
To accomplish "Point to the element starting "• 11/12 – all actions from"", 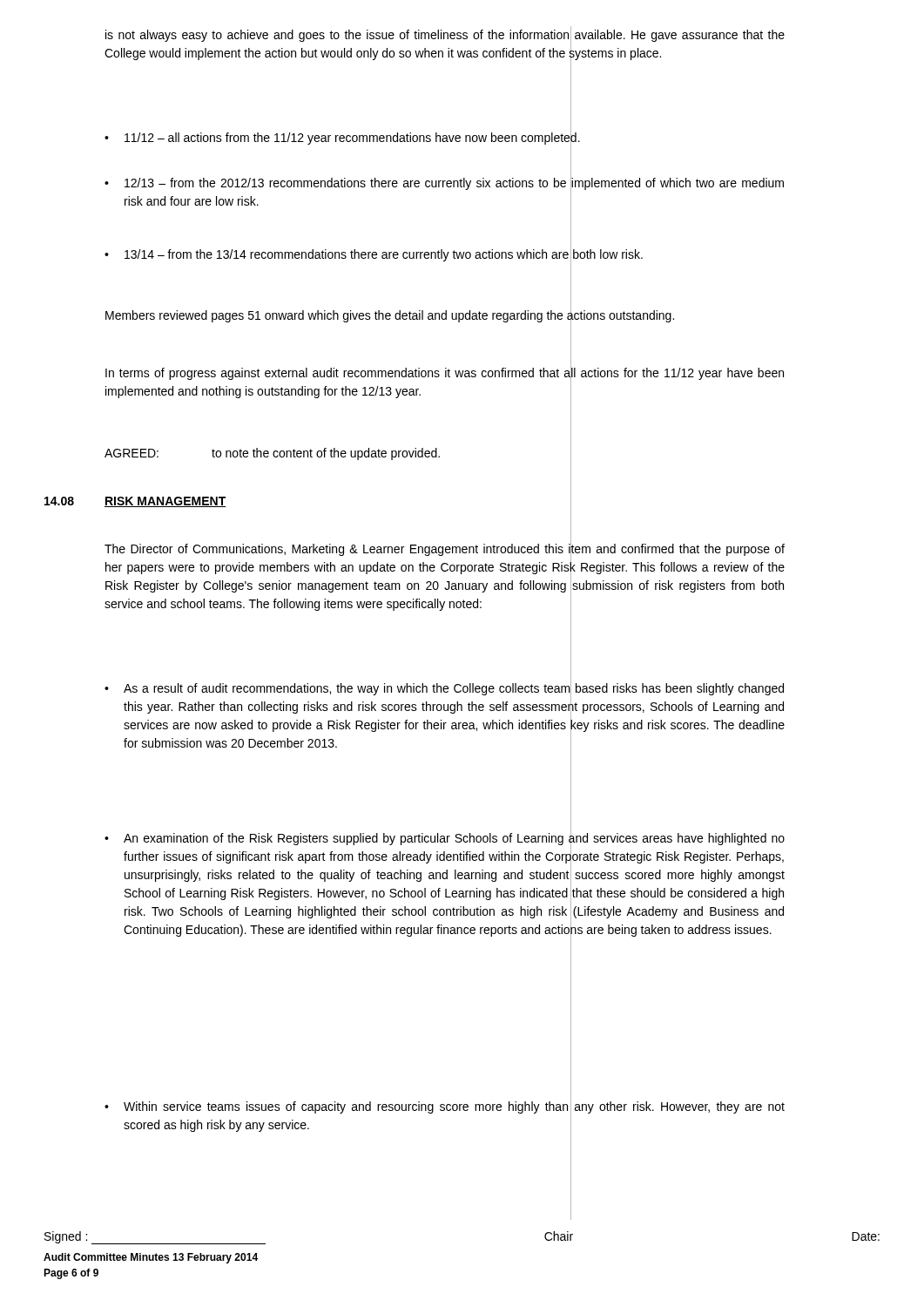I will pyautogui.click(x=342, y=138).
